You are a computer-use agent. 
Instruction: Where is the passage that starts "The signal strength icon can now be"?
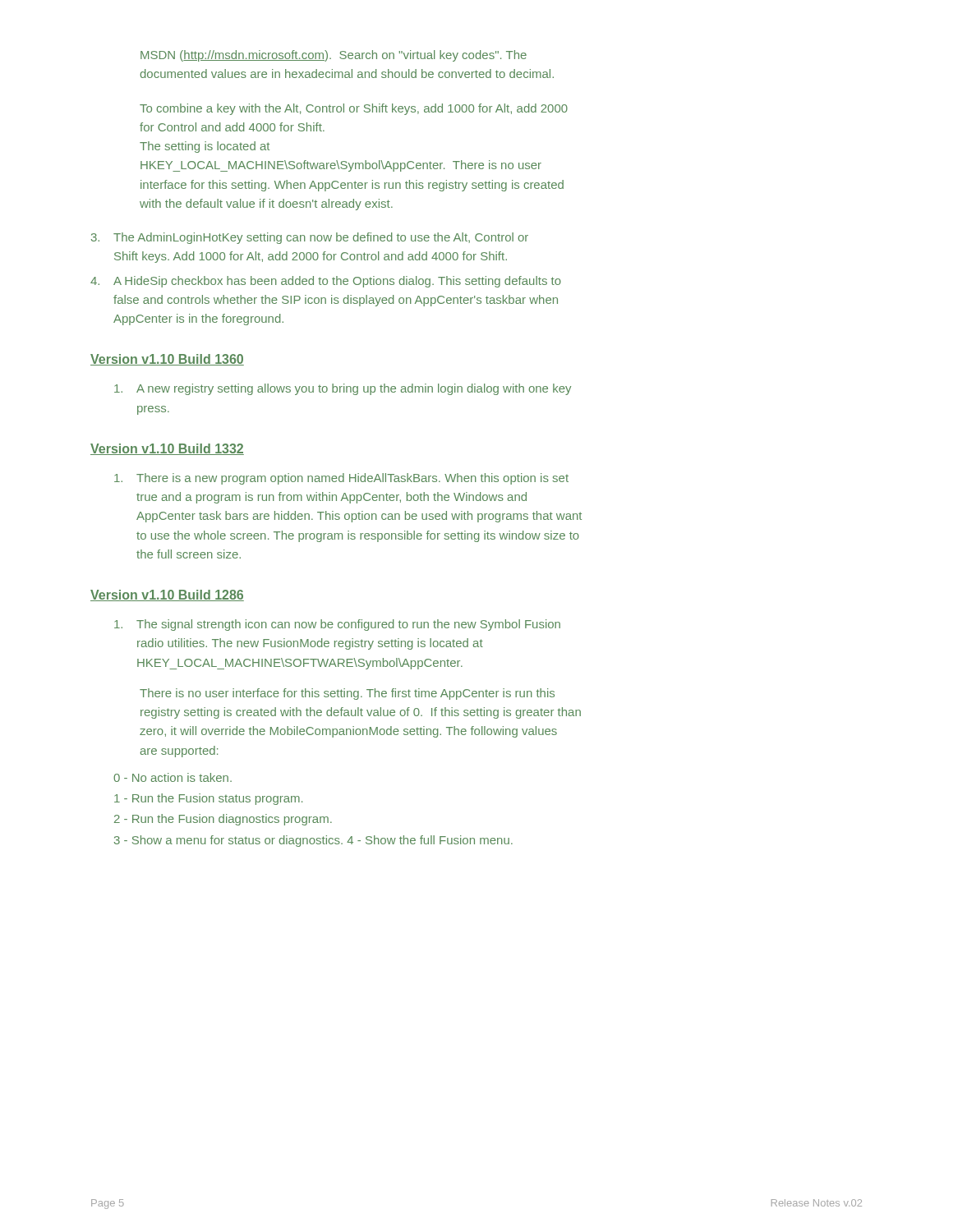point(488,643)
